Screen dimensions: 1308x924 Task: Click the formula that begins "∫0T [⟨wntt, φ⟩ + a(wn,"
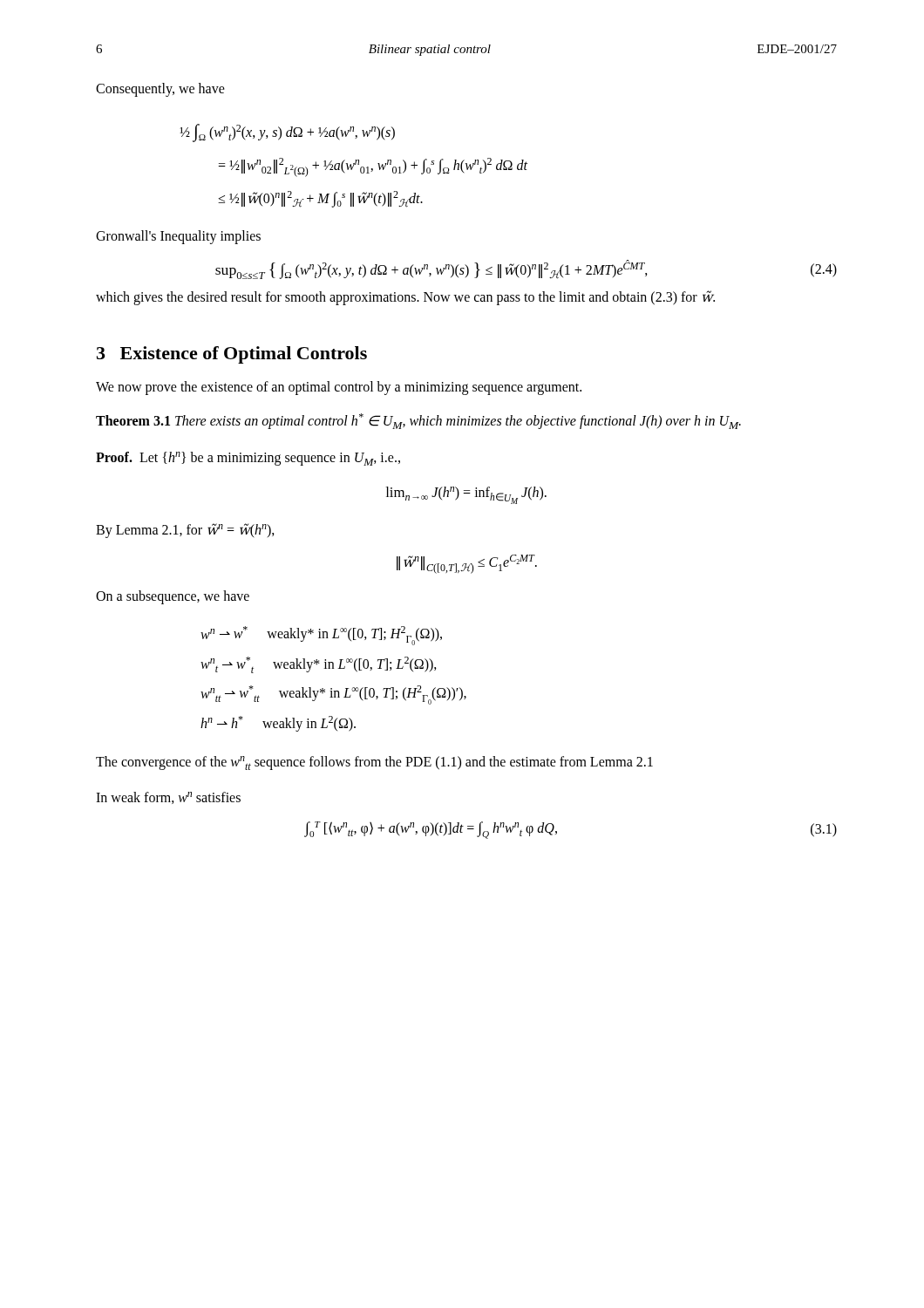[466, 829]
